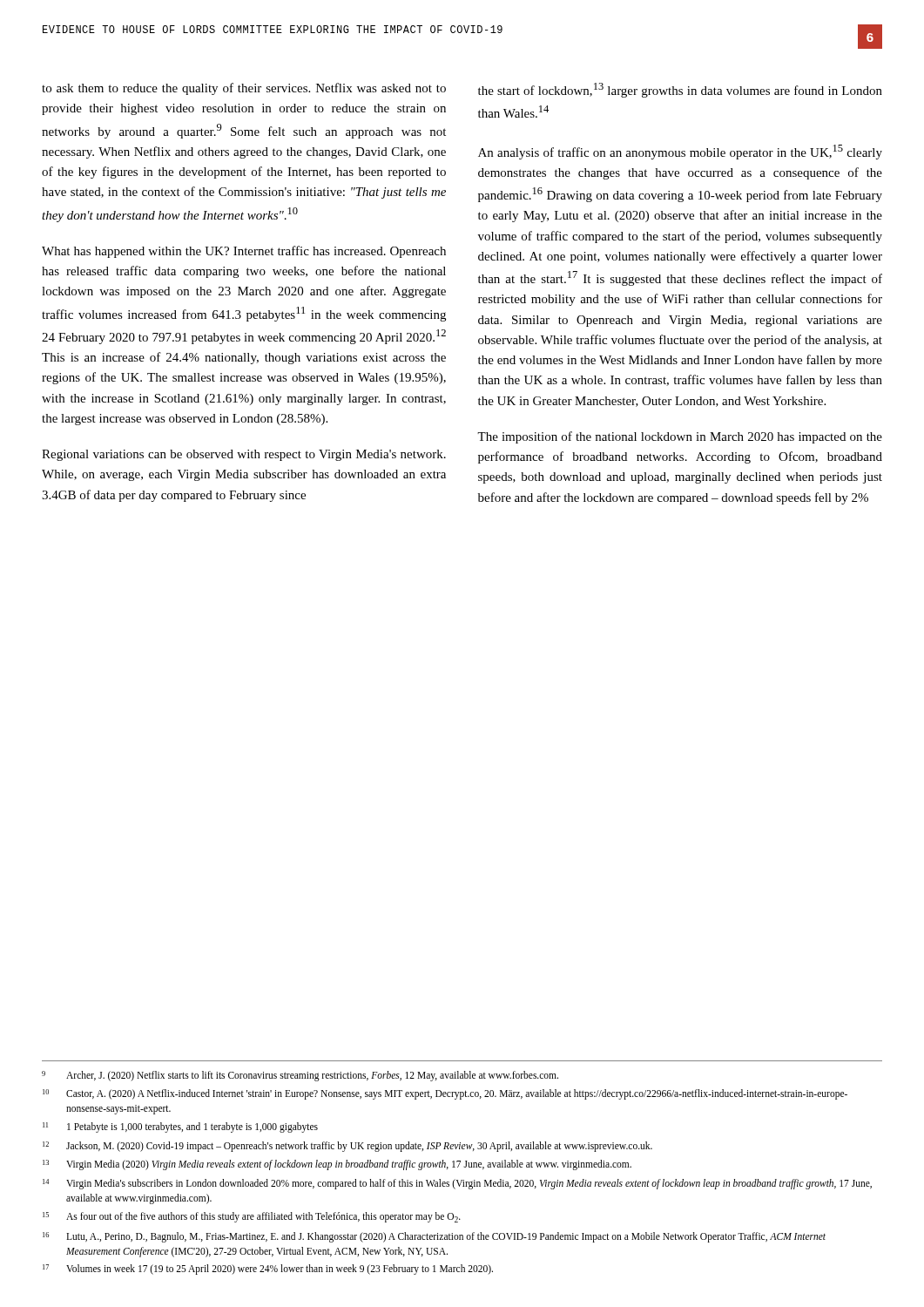Select the text block containing "An analysis of"
Image resolution: width=924 pixels, height=1307 pixels.
tap(680, 274)
